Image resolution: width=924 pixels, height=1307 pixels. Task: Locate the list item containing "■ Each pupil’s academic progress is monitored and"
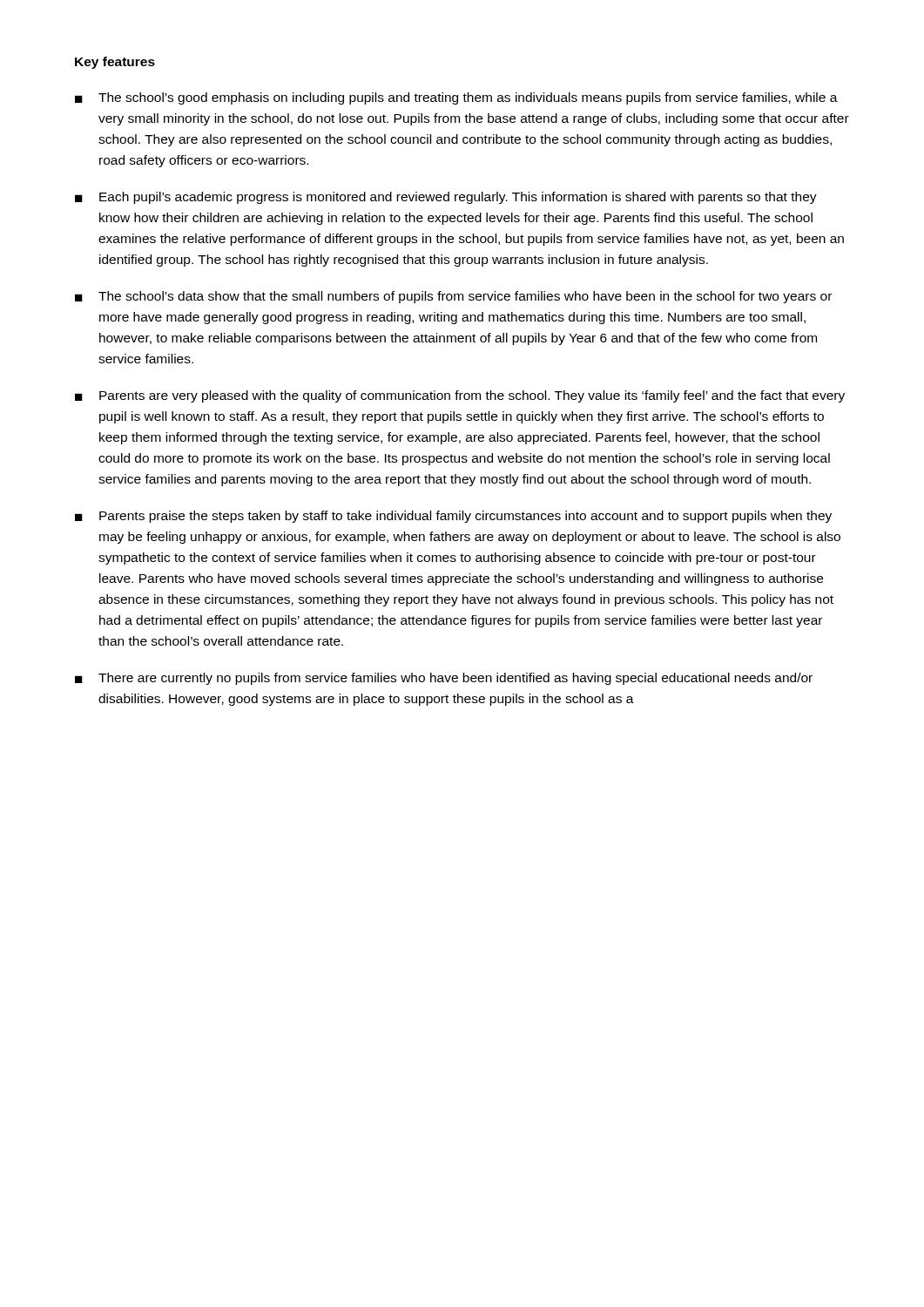point(462,228)
